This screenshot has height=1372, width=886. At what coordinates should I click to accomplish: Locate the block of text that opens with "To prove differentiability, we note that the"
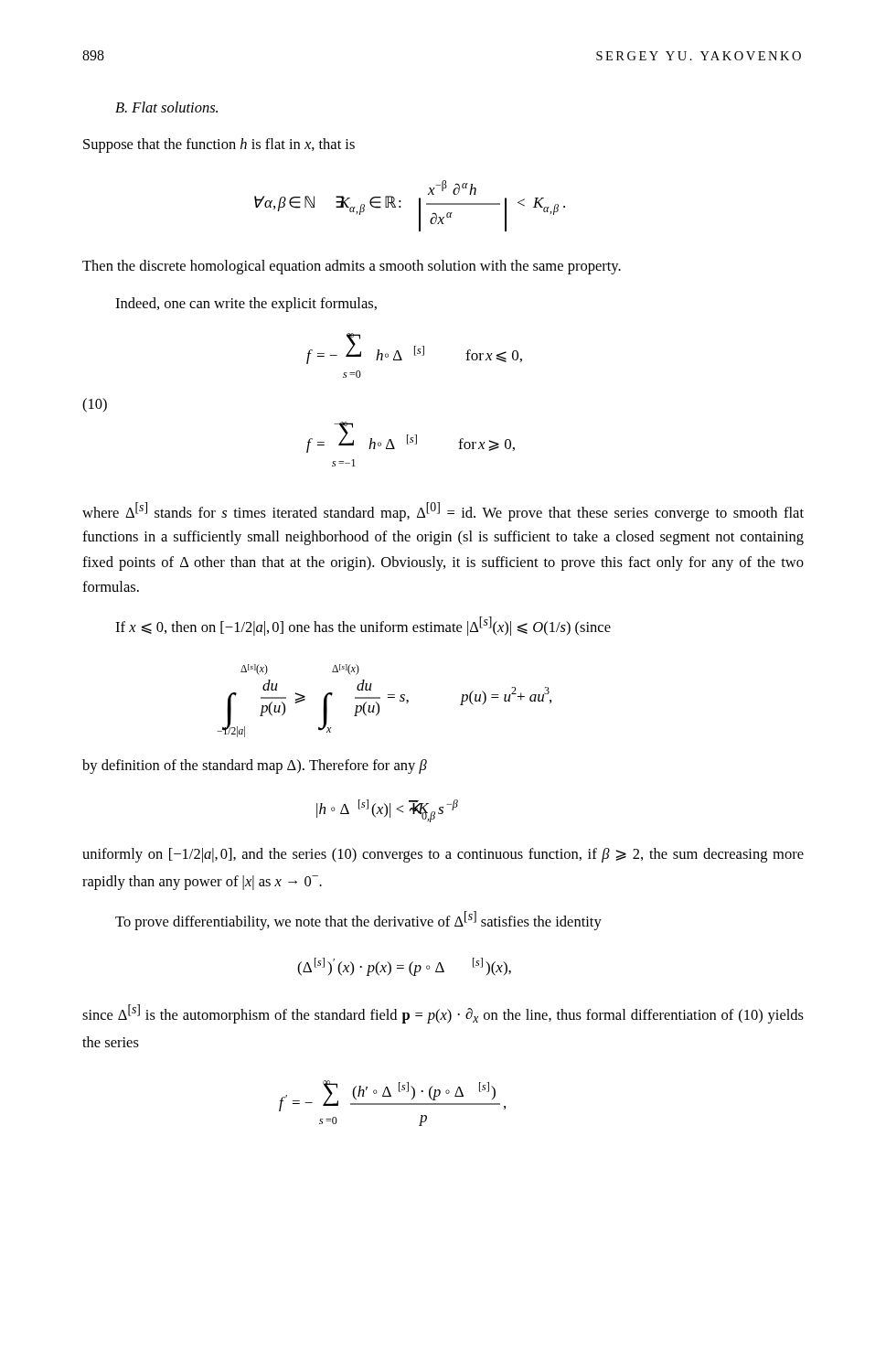[358, 919]
